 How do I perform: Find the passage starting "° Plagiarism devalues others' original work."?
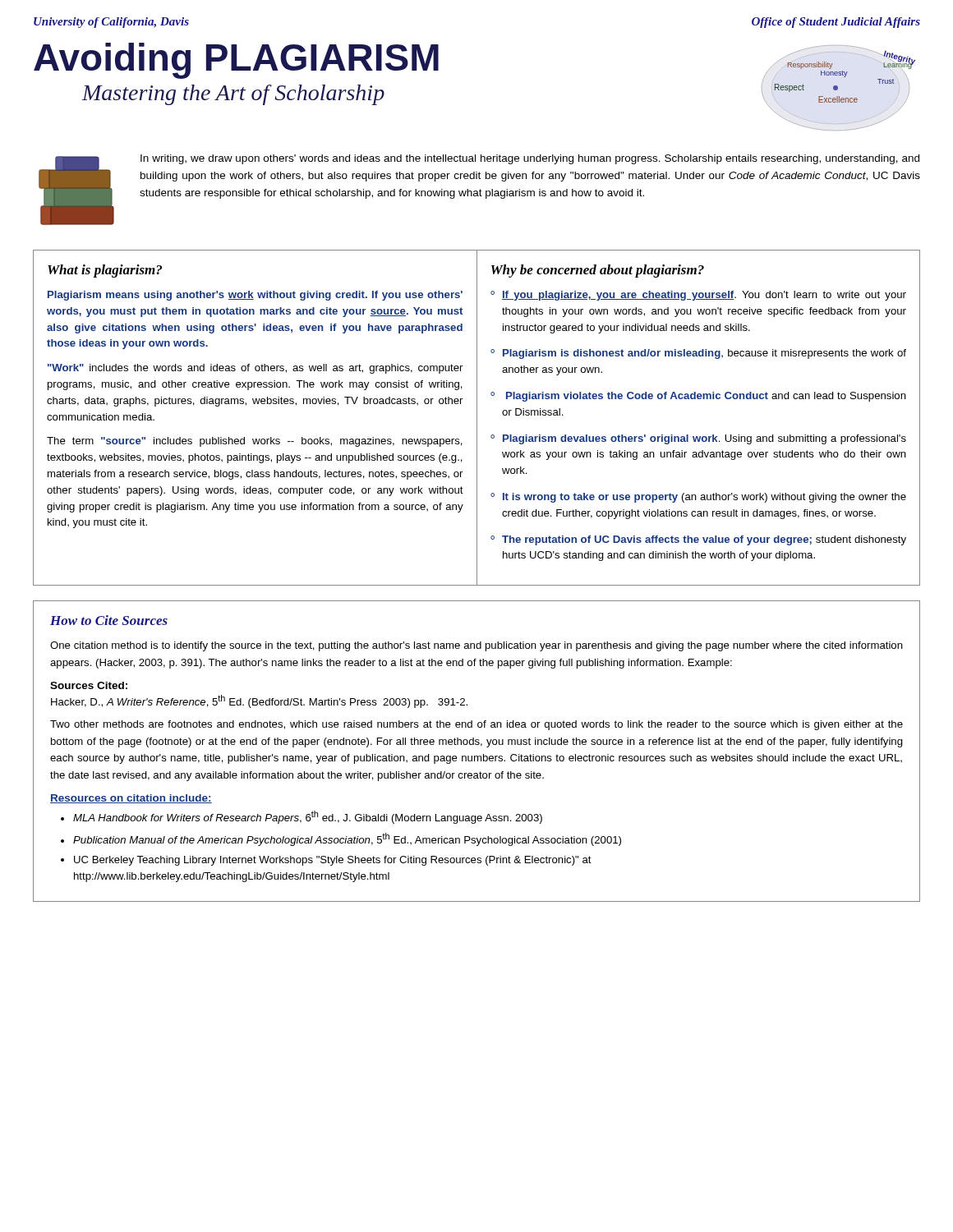pos(698,454)
